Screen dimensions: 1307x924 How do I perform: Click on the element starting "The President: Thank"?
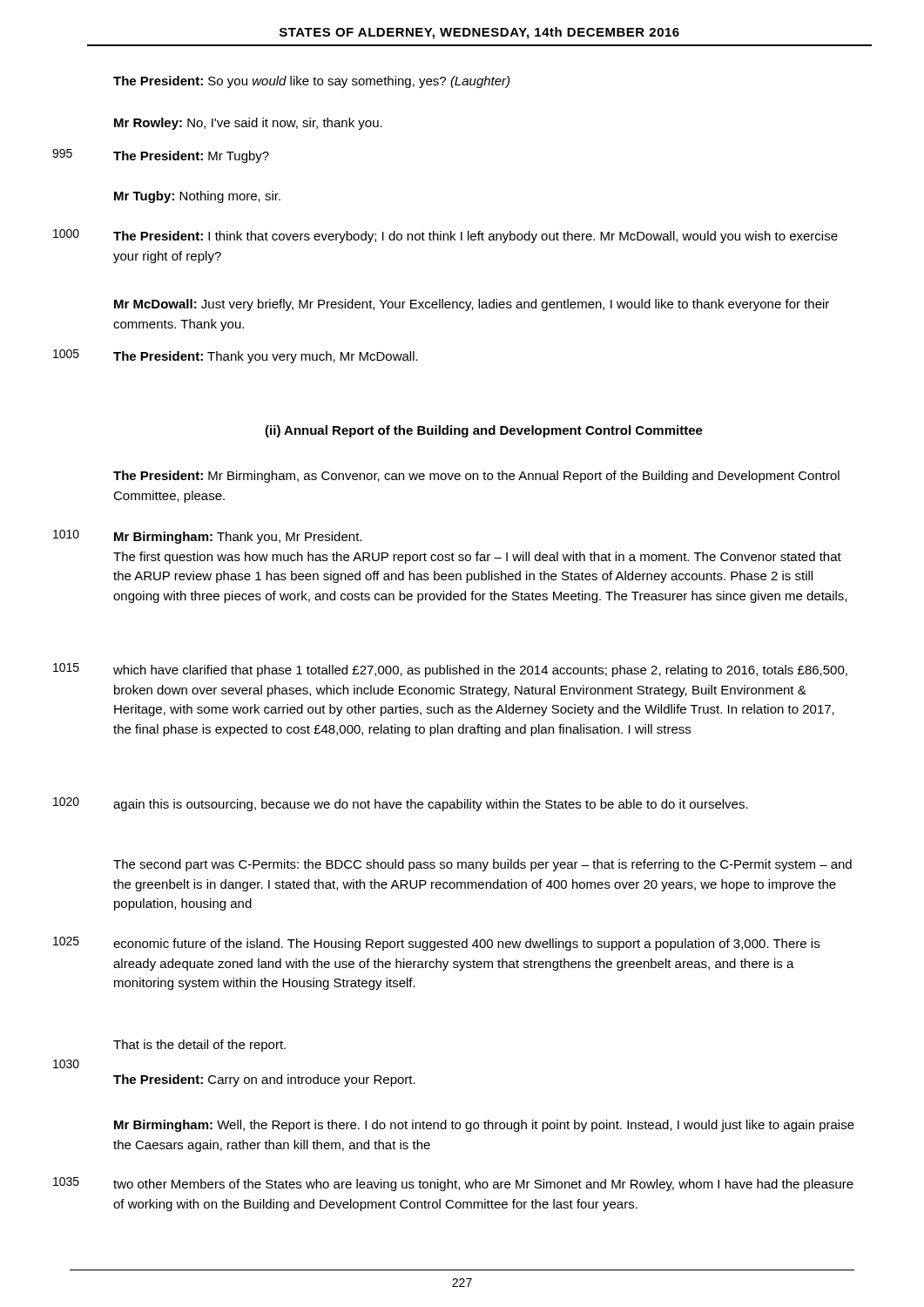tap(266, 356)
